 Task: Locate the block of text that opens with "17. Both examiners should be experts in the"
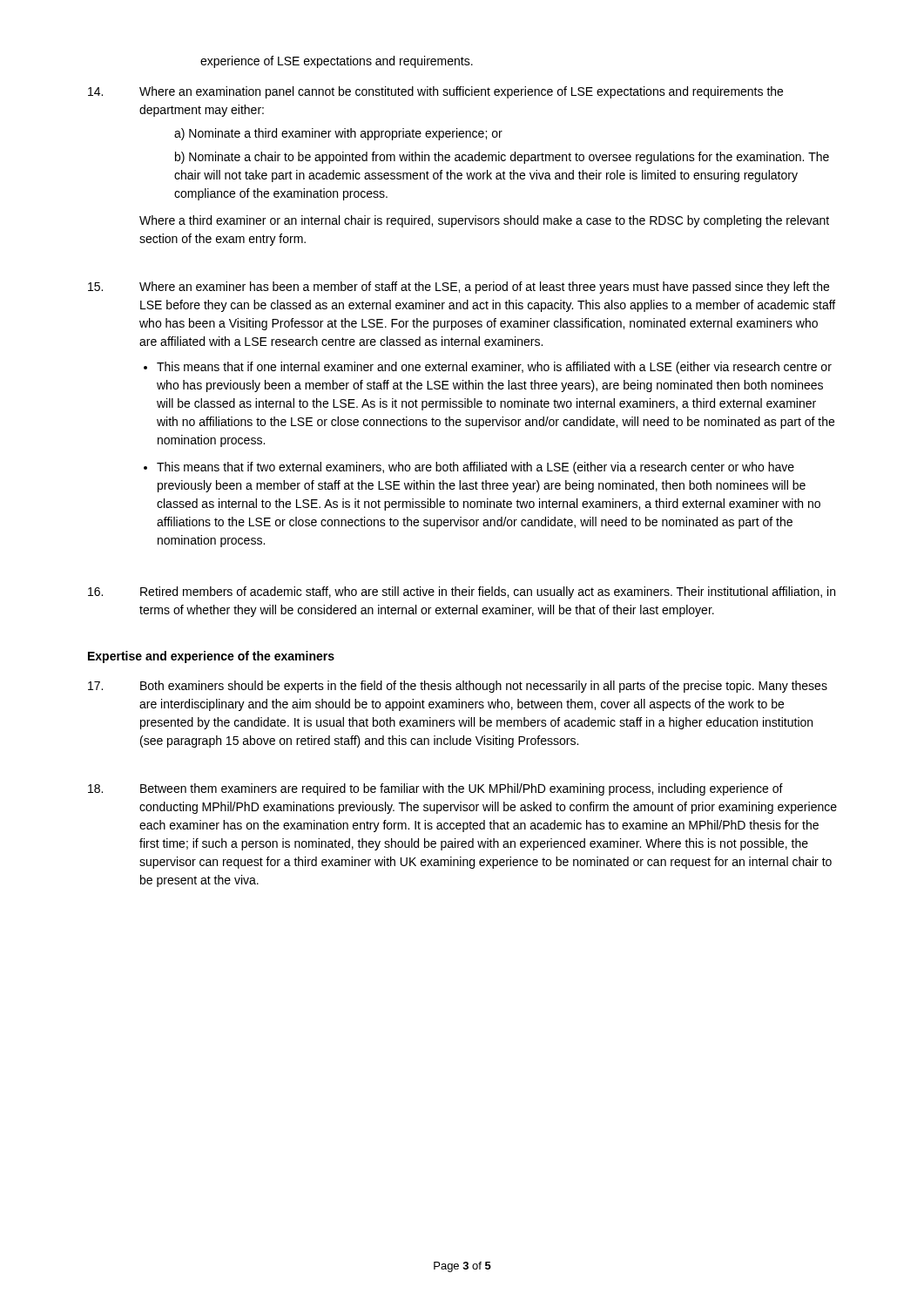tap(462, 716)
